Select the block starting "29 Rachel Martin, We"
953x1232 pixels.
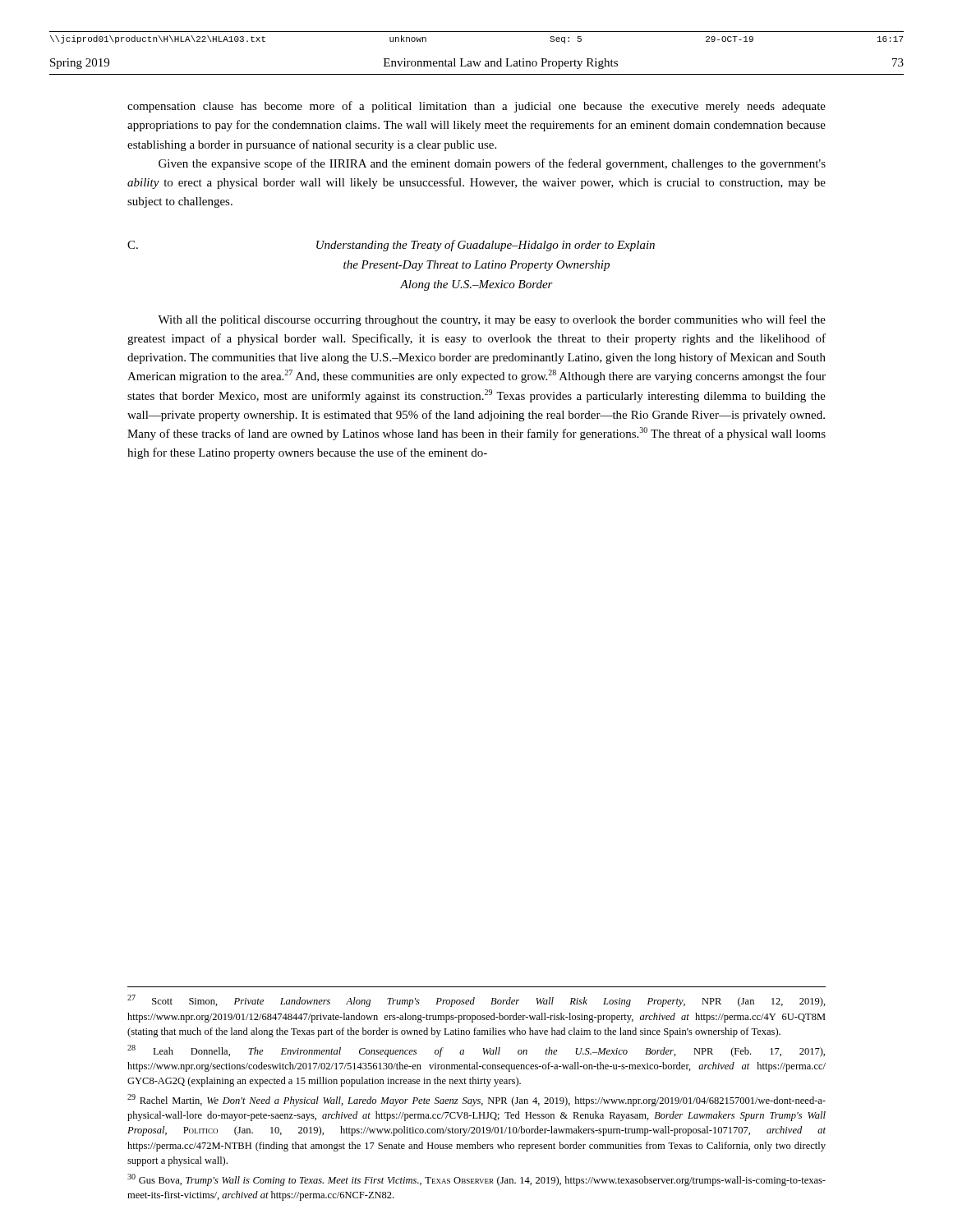click(476, 1130)
